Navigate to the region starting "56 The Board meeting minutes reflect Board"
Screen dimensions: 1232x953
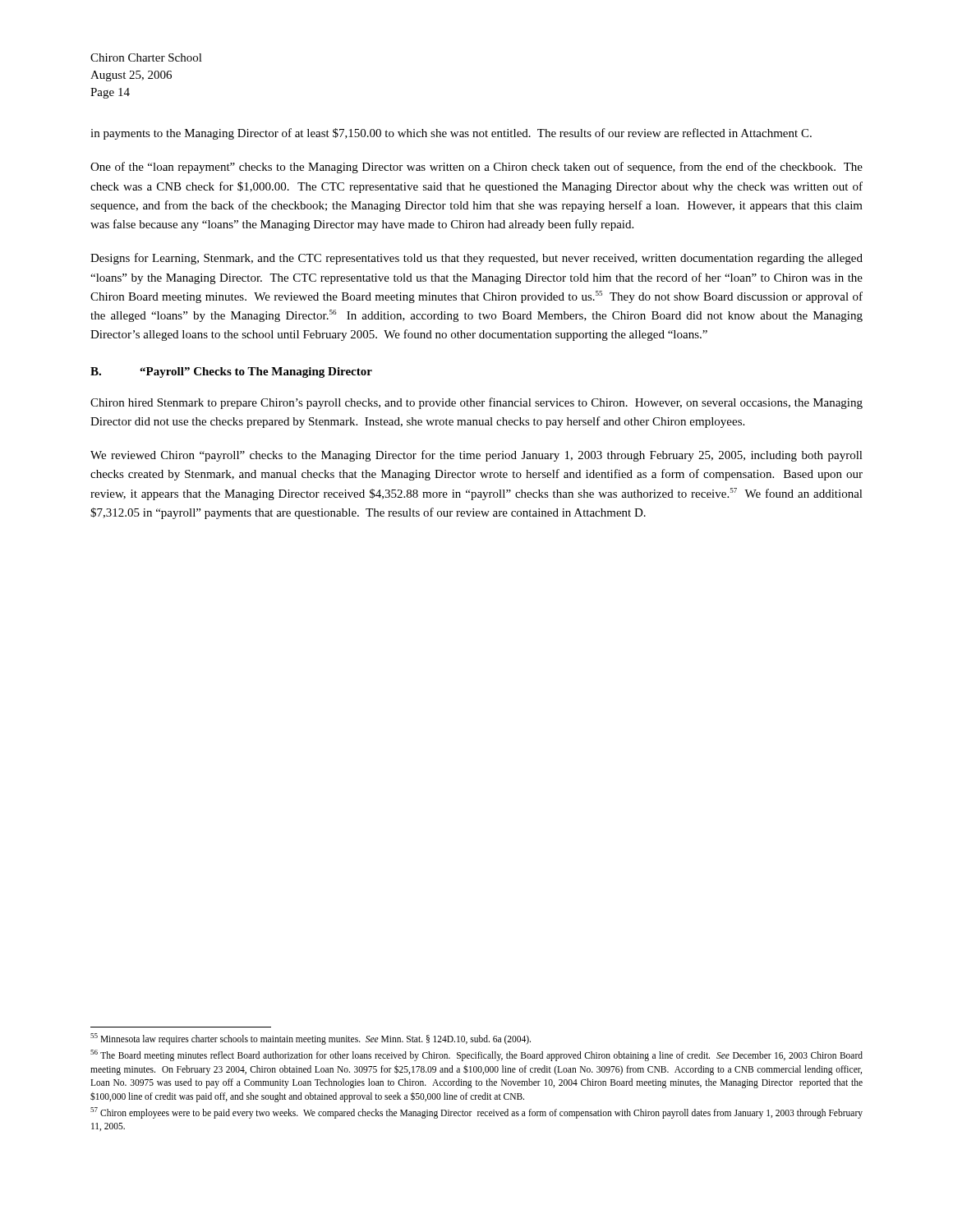pos(476,1075)
